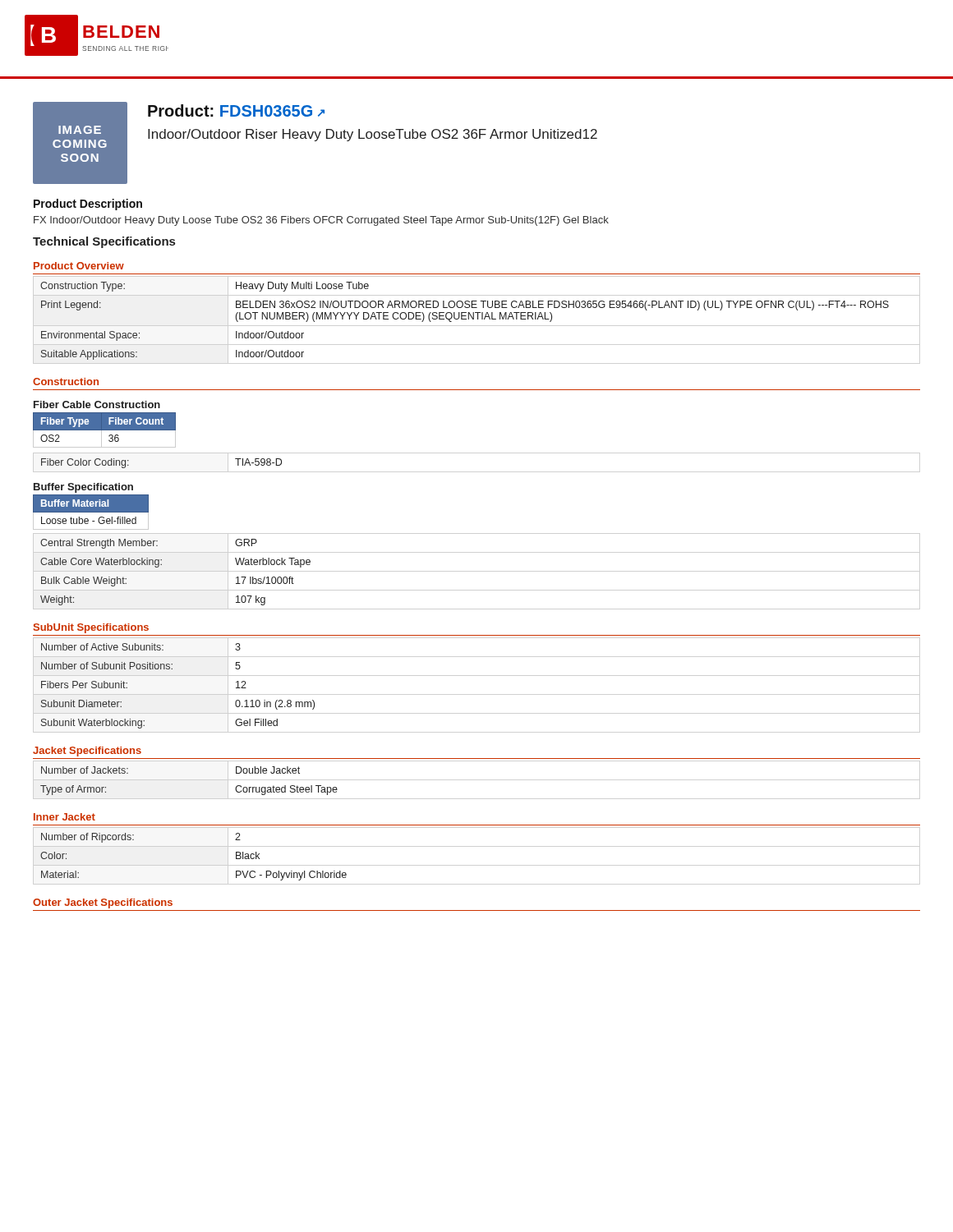Select the region starting "Outer Jacket Specifications"

pos(103,902)
